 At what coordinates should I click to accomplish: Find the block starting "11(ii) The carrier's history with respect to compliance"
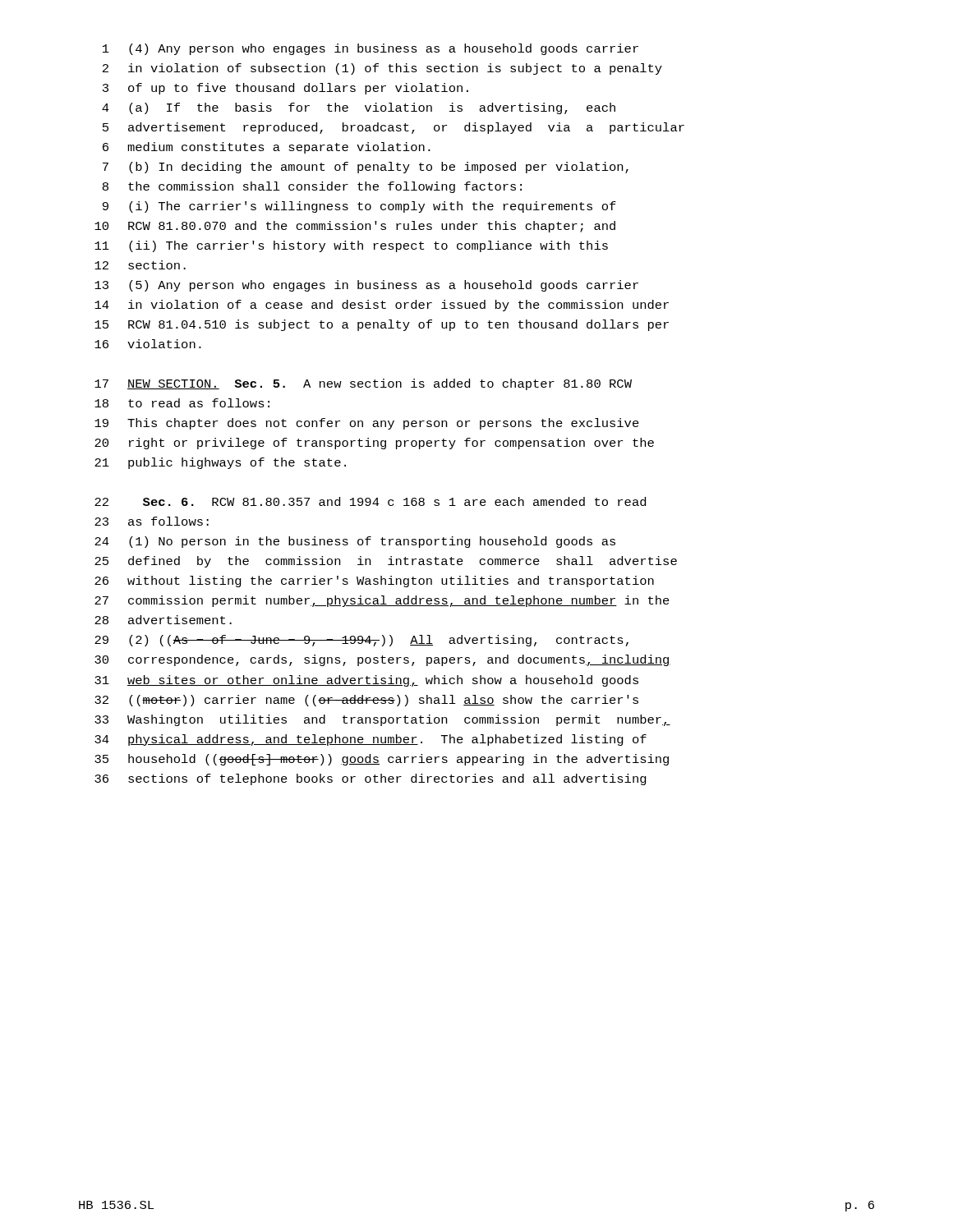click(x=476, y=256)
